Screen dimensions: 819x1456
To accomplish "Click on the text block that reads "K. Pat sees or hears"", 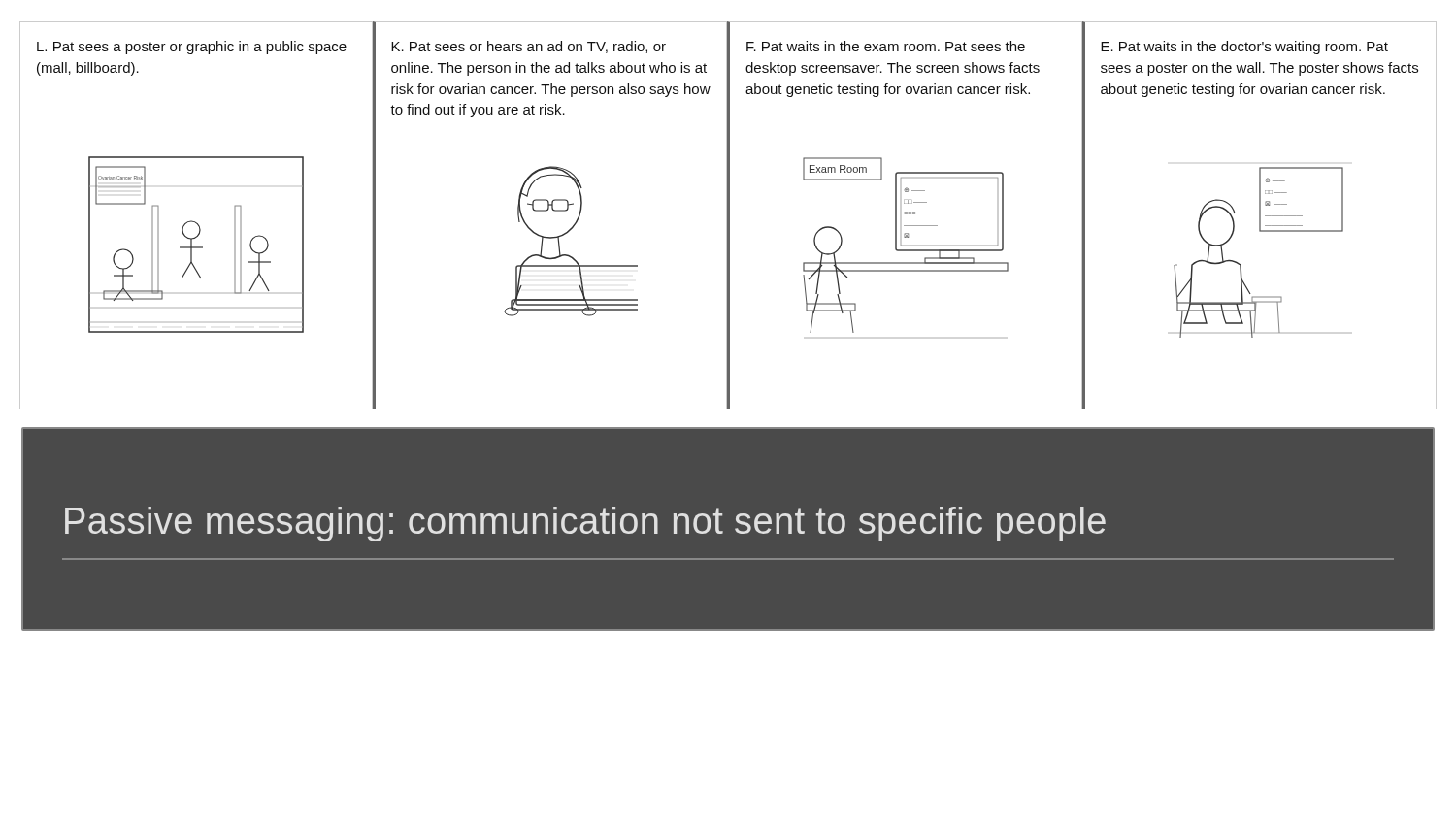I will [x=551, y=214].
